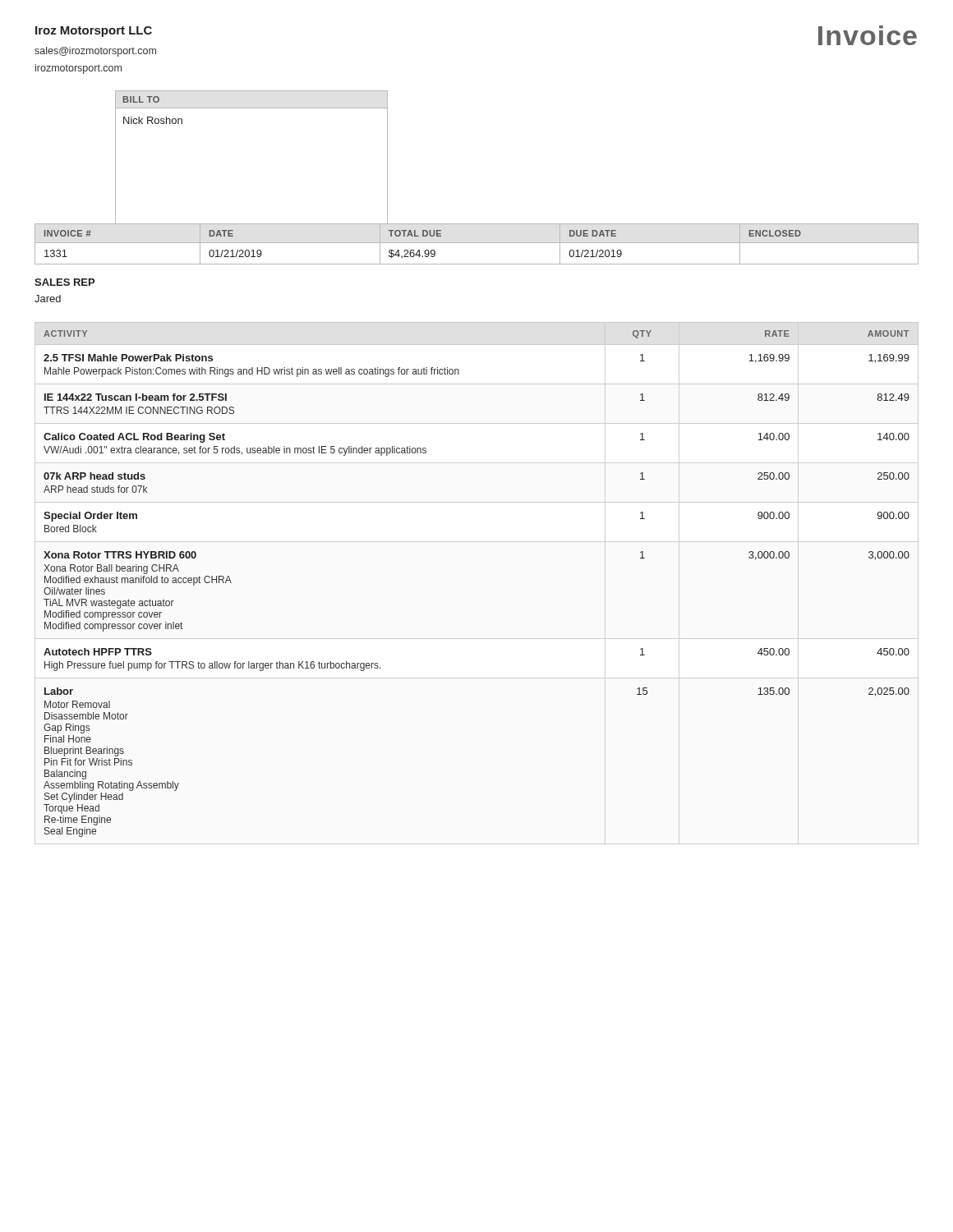Screen dimensions: 1232x953
Task: Point to "SALES REP"
Action: coord(65,282)
